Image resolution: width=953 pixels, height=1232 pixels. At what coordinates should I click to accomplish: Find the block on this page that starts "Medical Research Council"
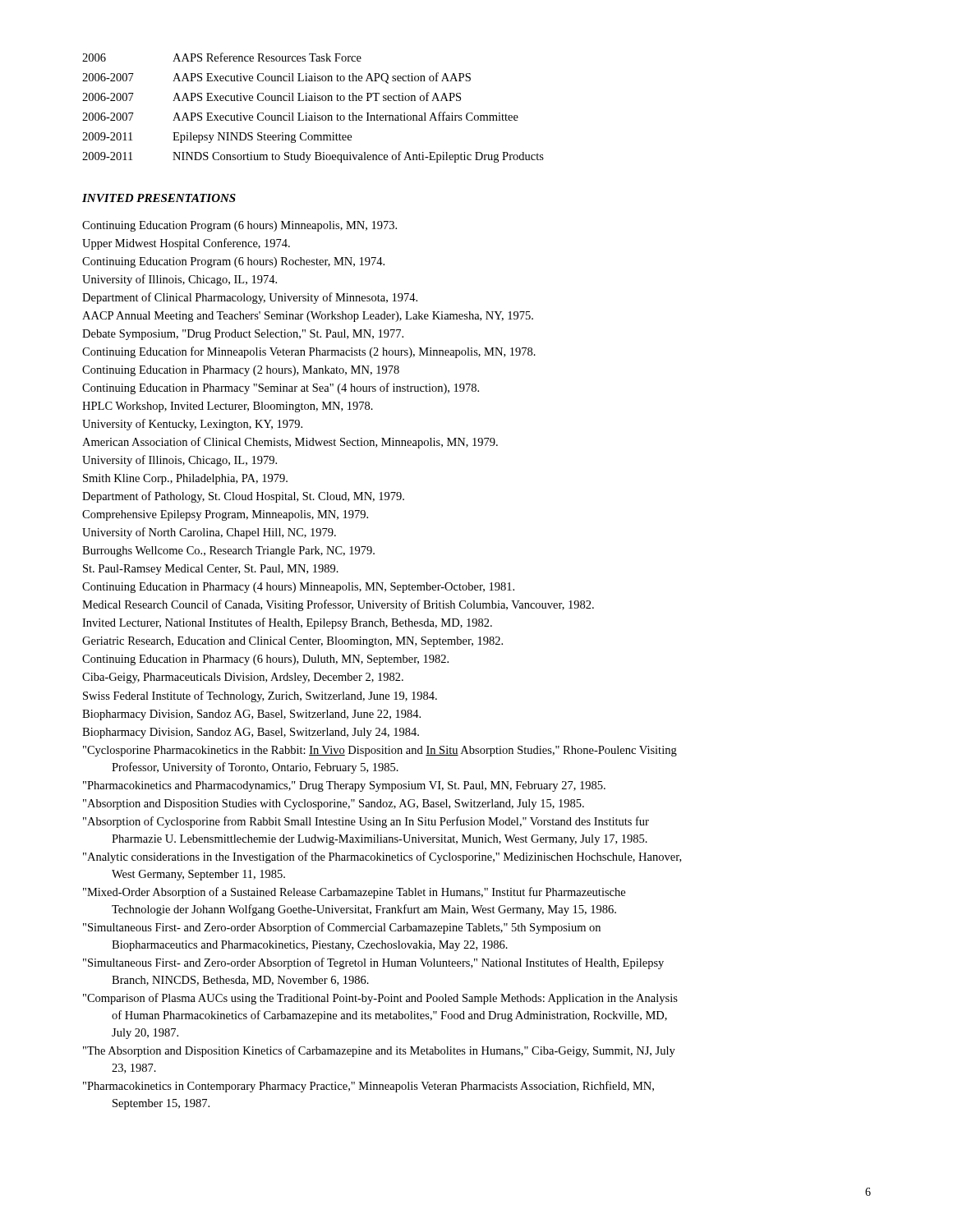point(338,605)
